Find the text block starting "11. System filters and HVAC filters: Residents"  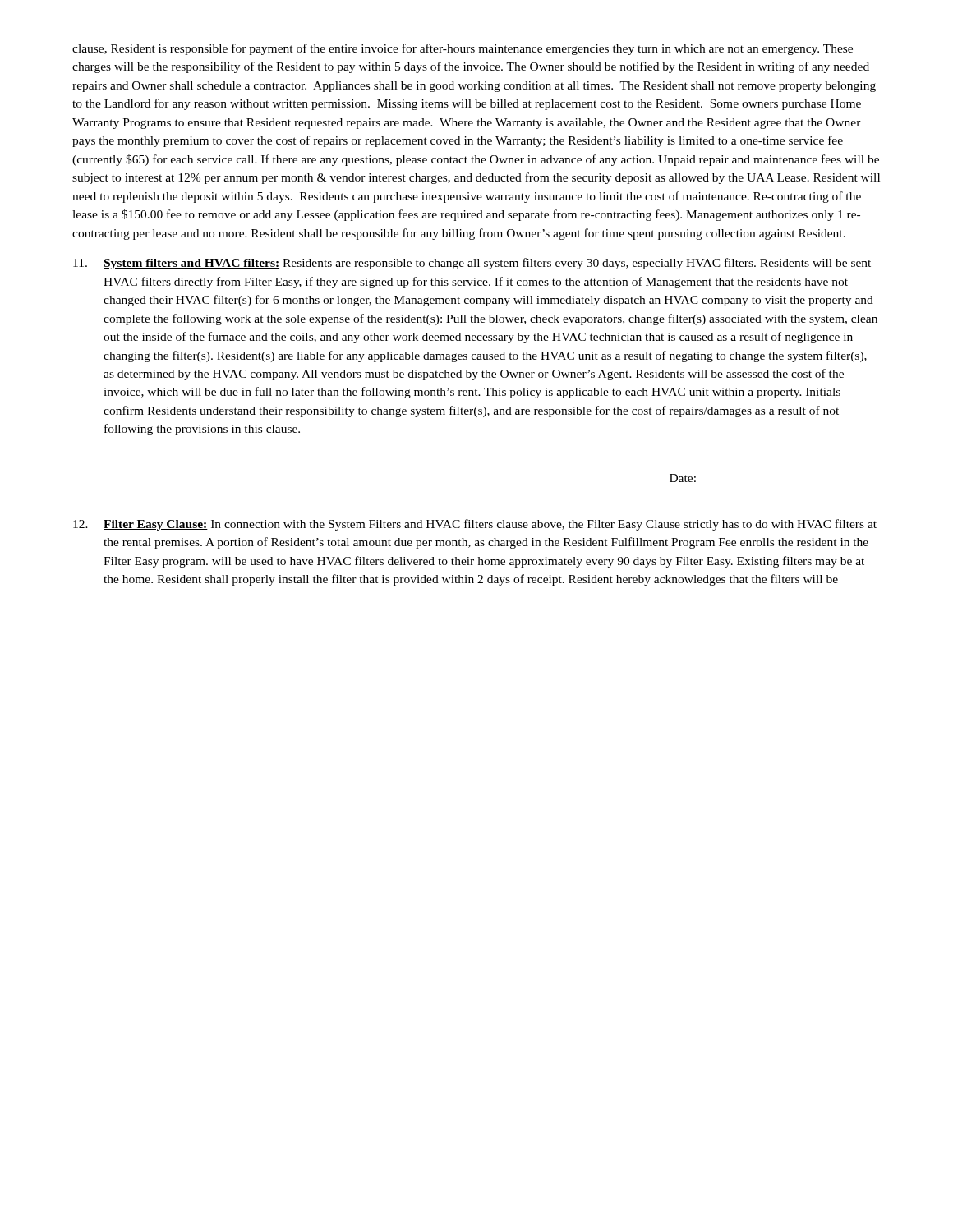tap(476, 346)
